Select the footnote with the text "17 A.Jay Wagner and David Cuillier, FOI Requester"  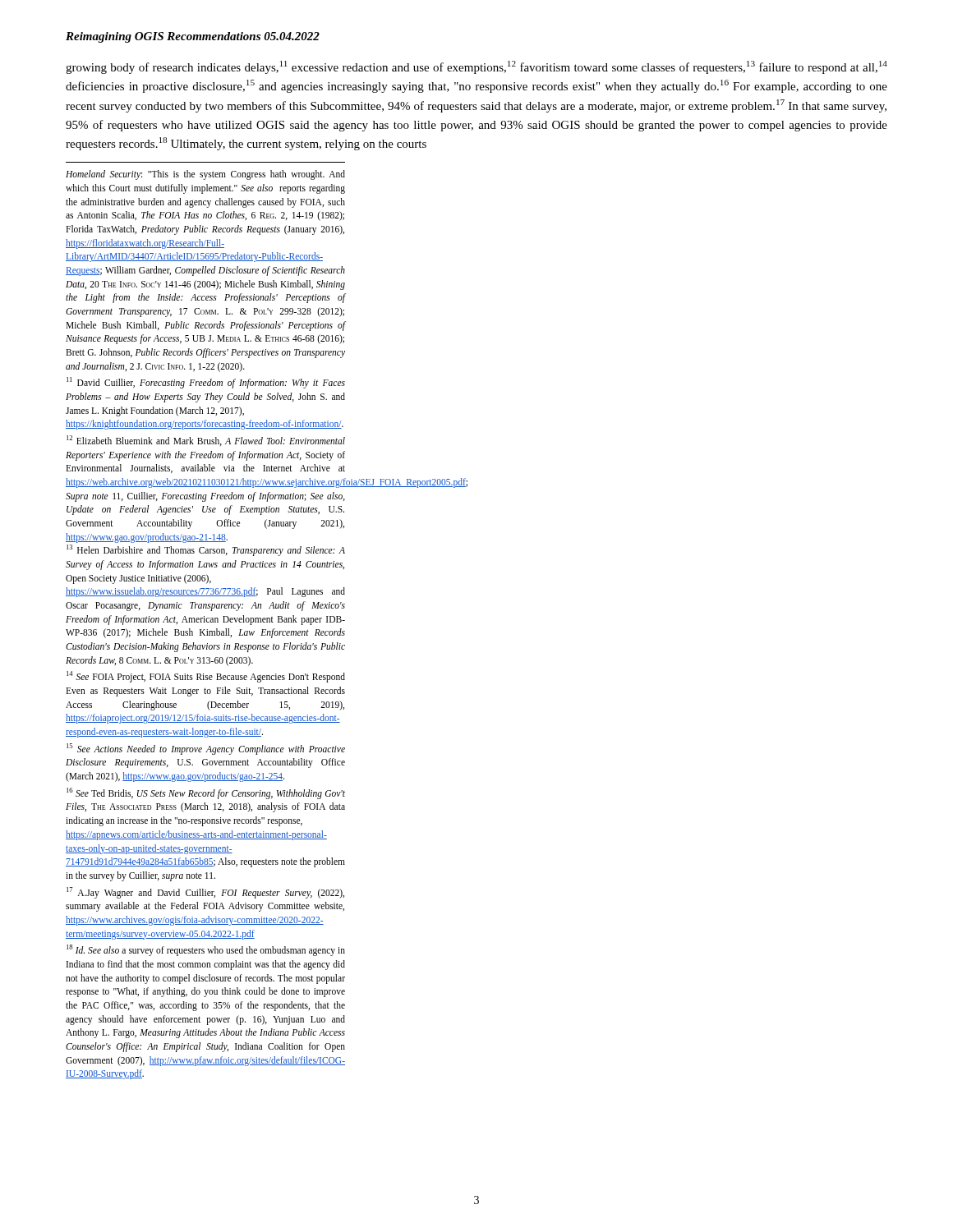205,912
